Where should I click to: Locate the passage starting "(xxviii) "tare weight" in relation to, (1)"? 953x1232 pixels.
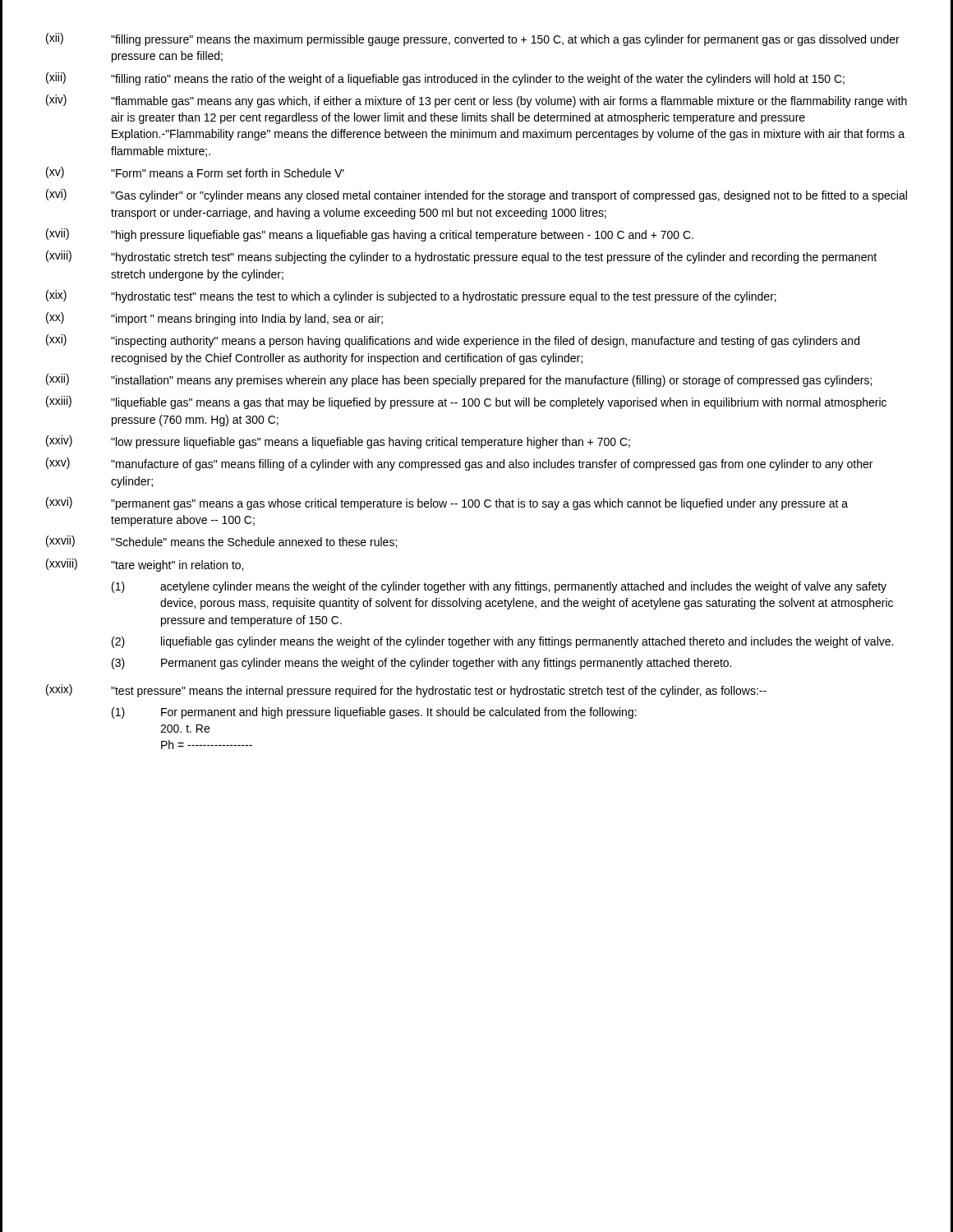476,616
